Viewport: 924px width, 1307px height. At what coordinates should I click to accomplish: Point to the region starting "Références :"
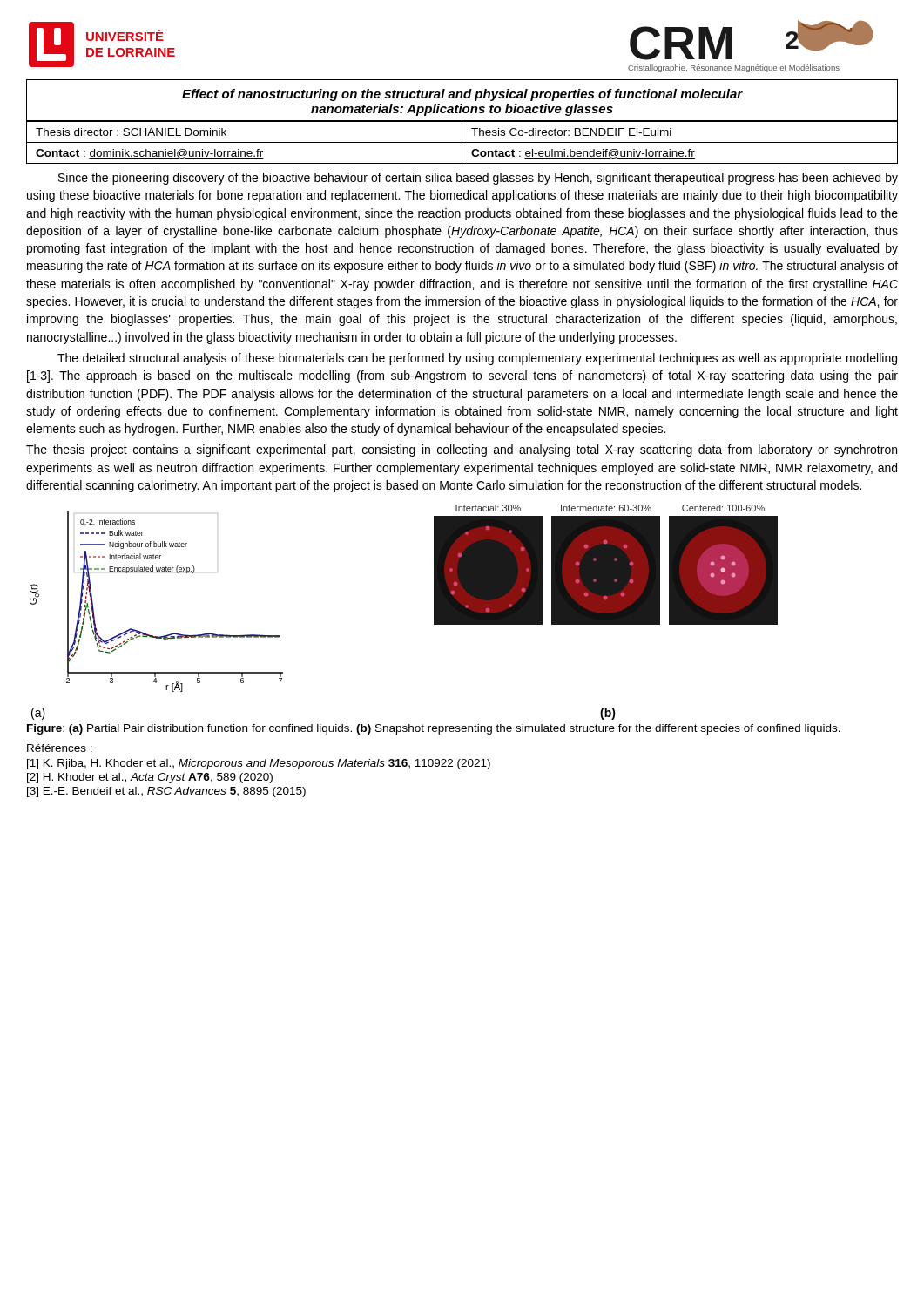point(59,748)
